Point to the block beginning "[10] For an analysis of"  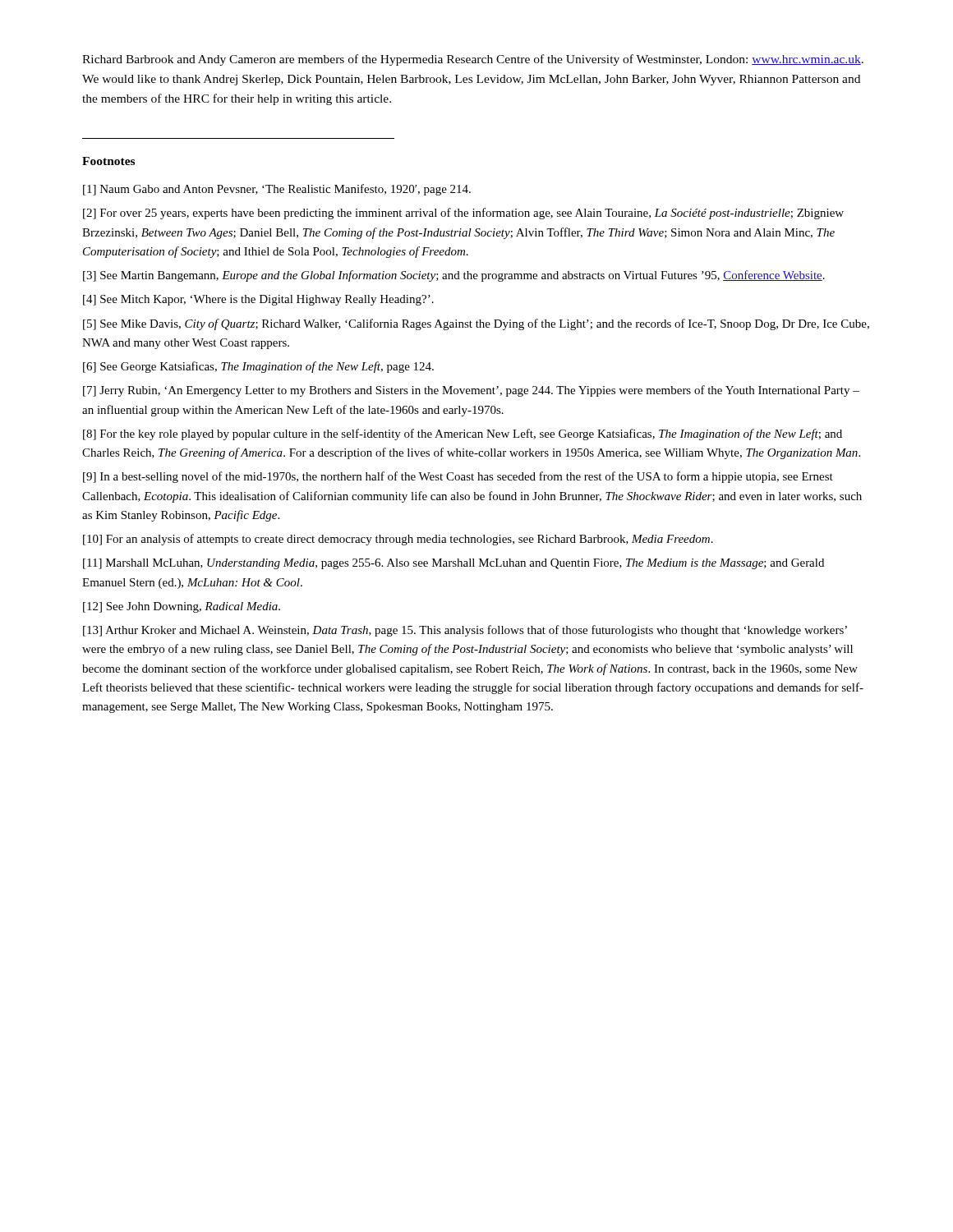pos(398,539)
